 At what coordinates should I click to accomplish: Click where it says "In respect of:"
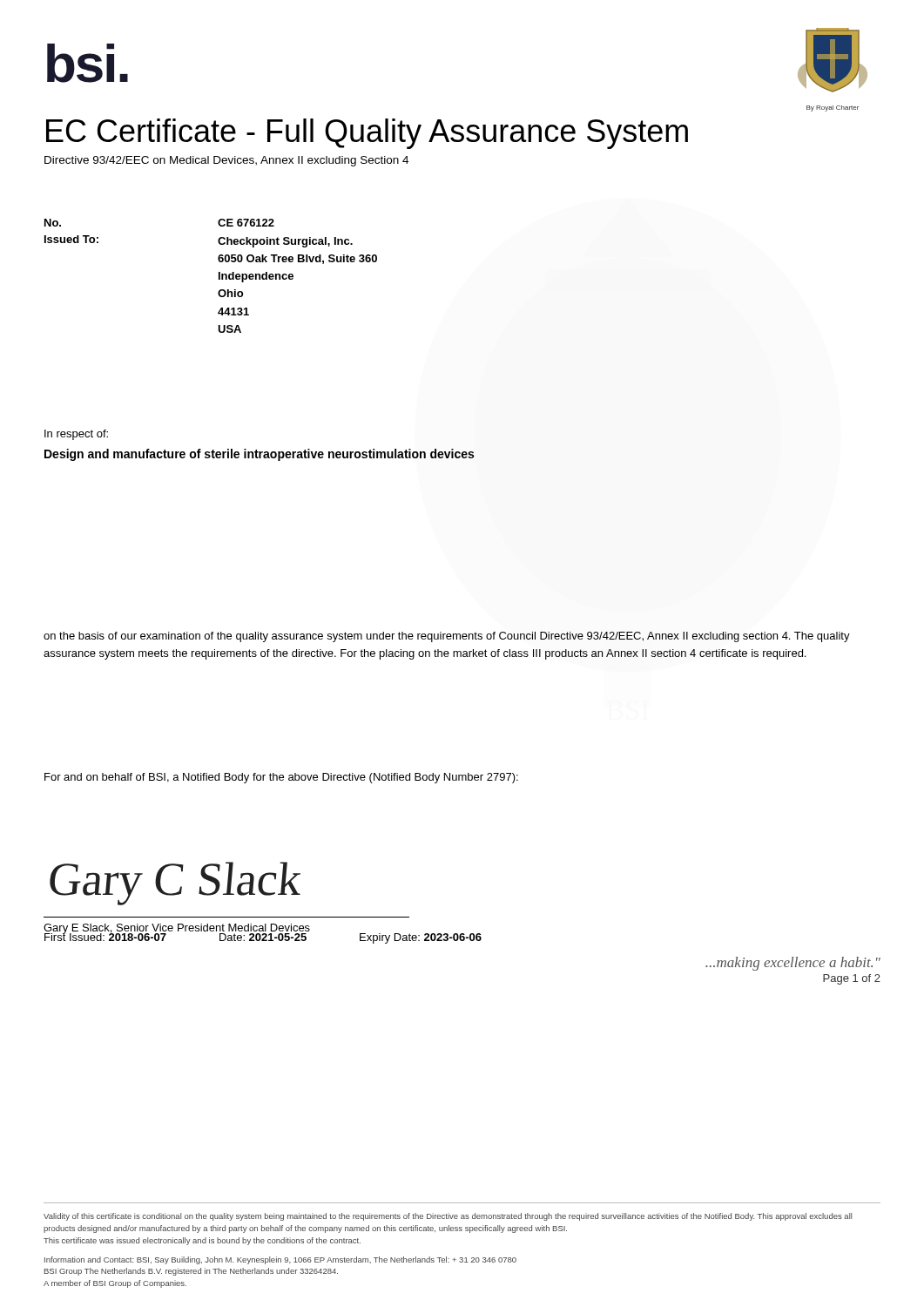pos(76,434)
